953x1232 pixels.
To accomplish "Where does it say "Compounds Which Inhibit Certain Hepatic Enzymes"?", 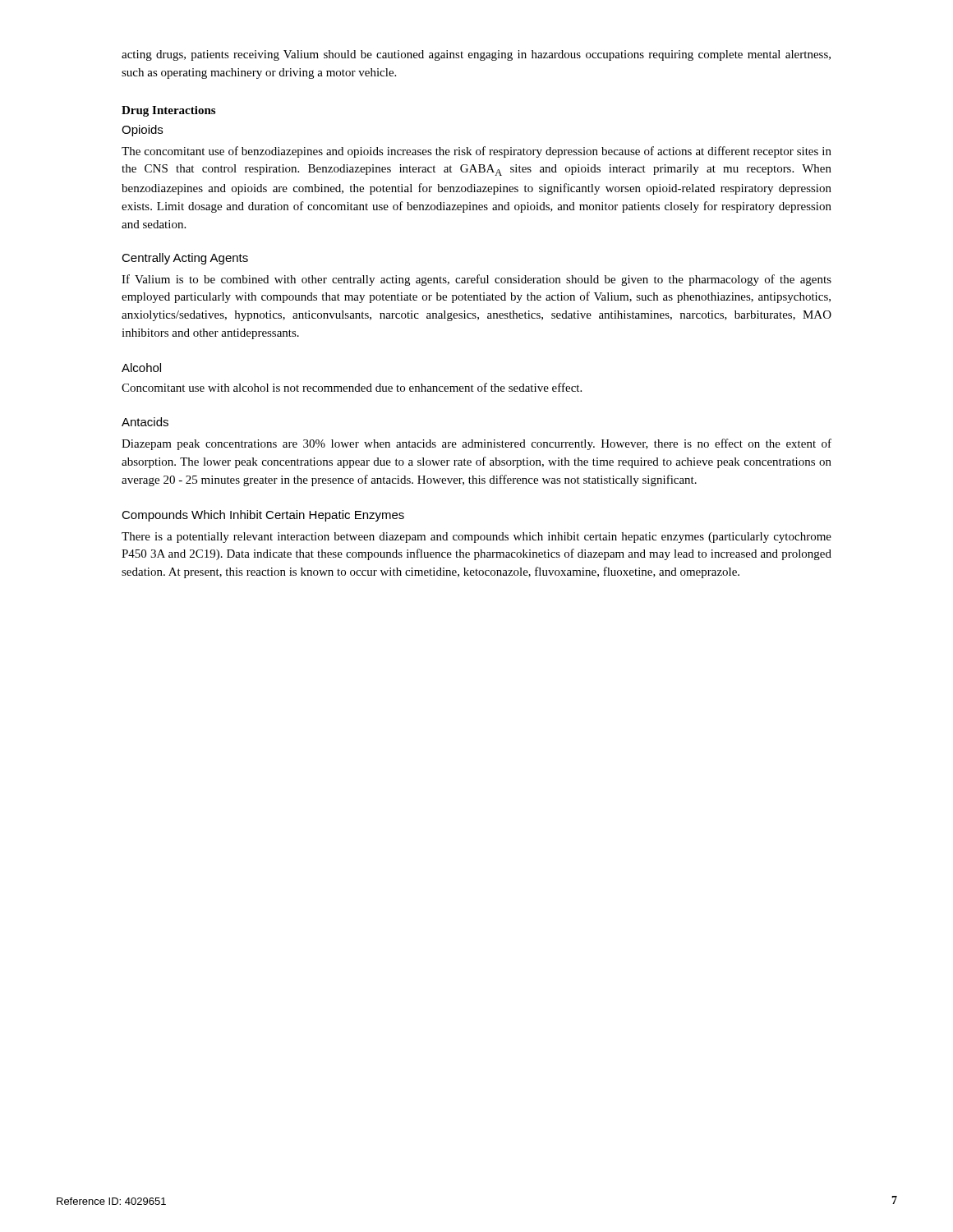I will (x=263, y=514).
